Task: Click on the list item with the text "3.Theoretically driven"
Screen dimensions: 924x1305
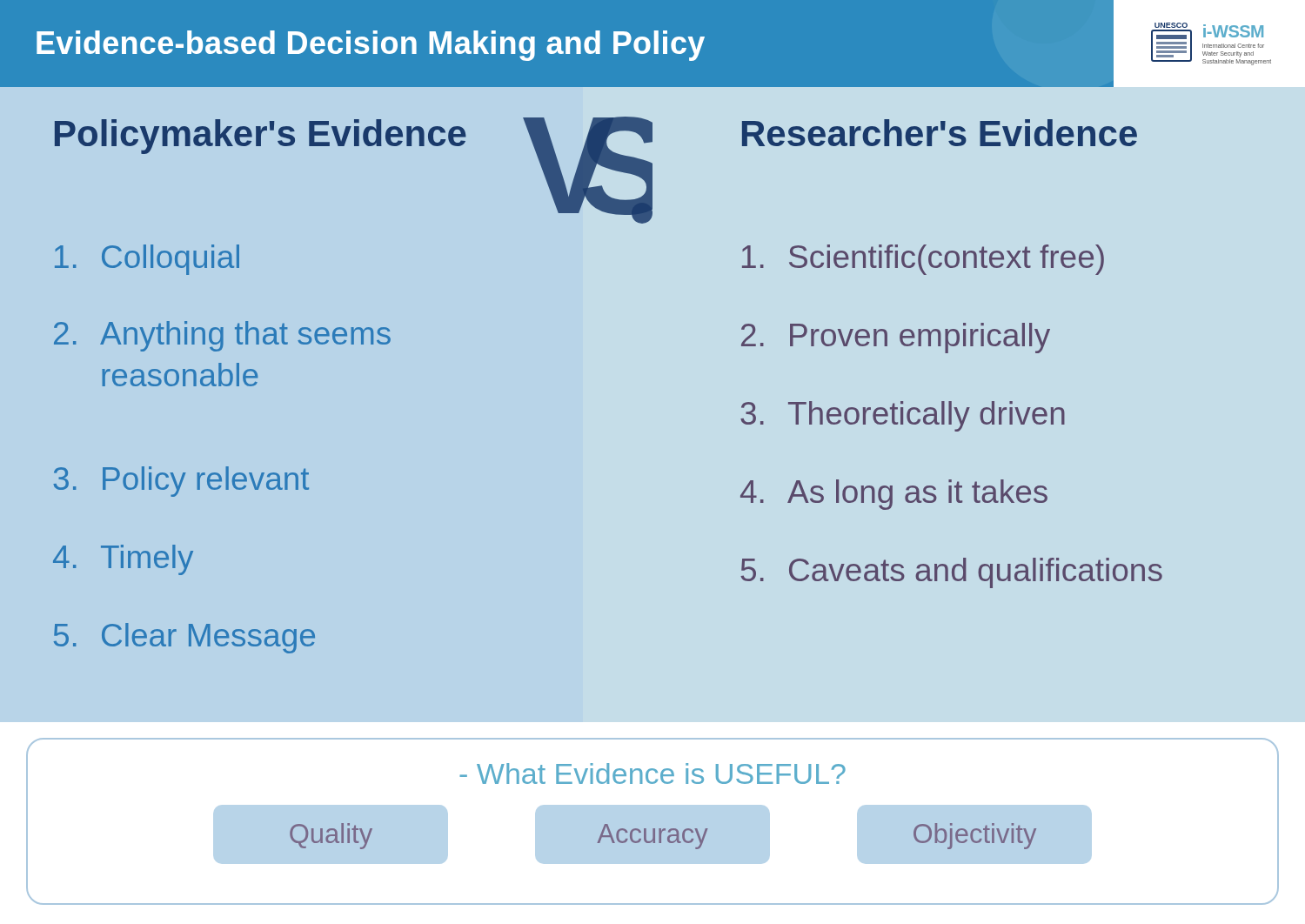Action: pyautogui.click(x=903, y=414)
